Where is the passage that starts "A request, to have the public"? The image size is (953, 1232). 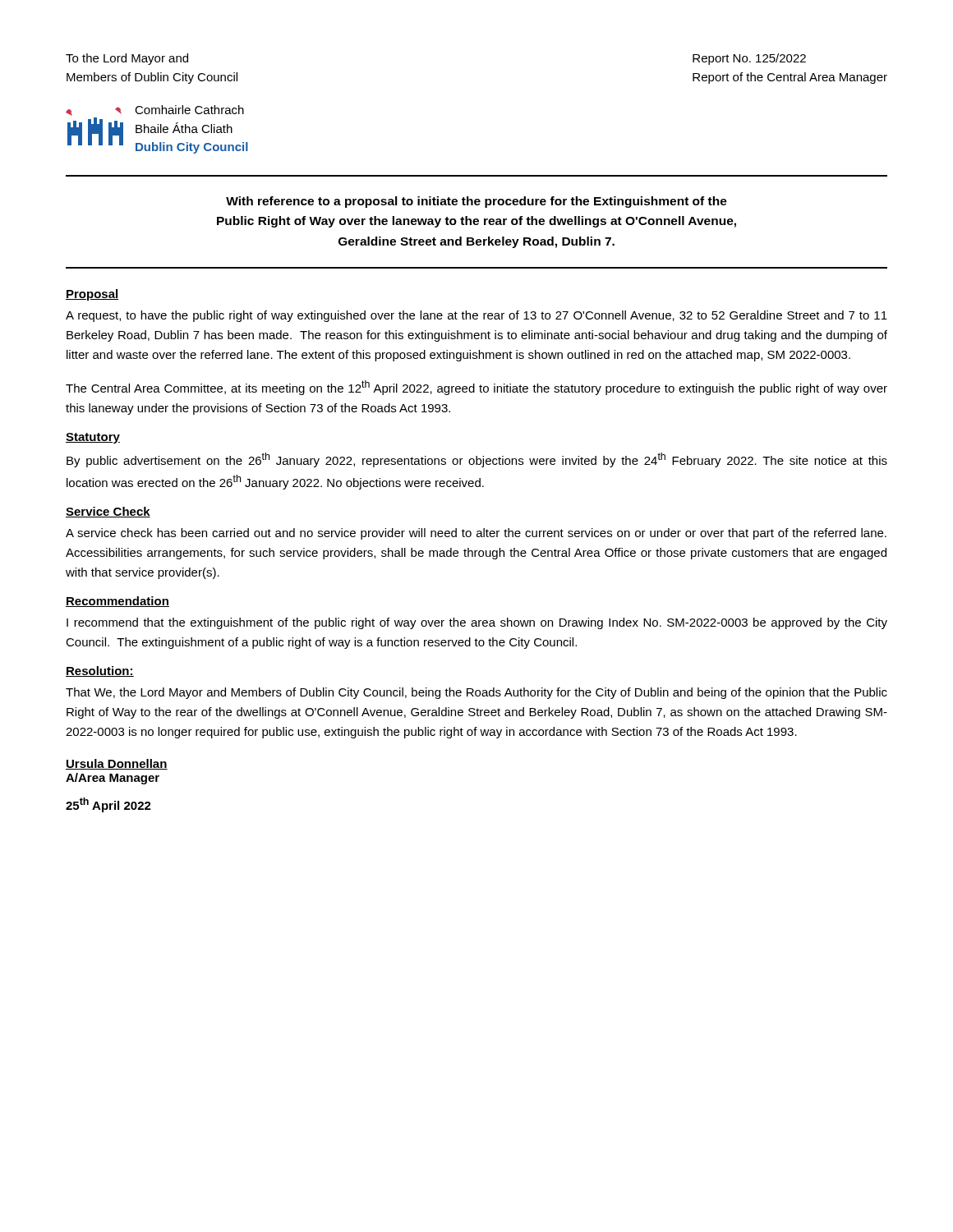tap(476, 335)
